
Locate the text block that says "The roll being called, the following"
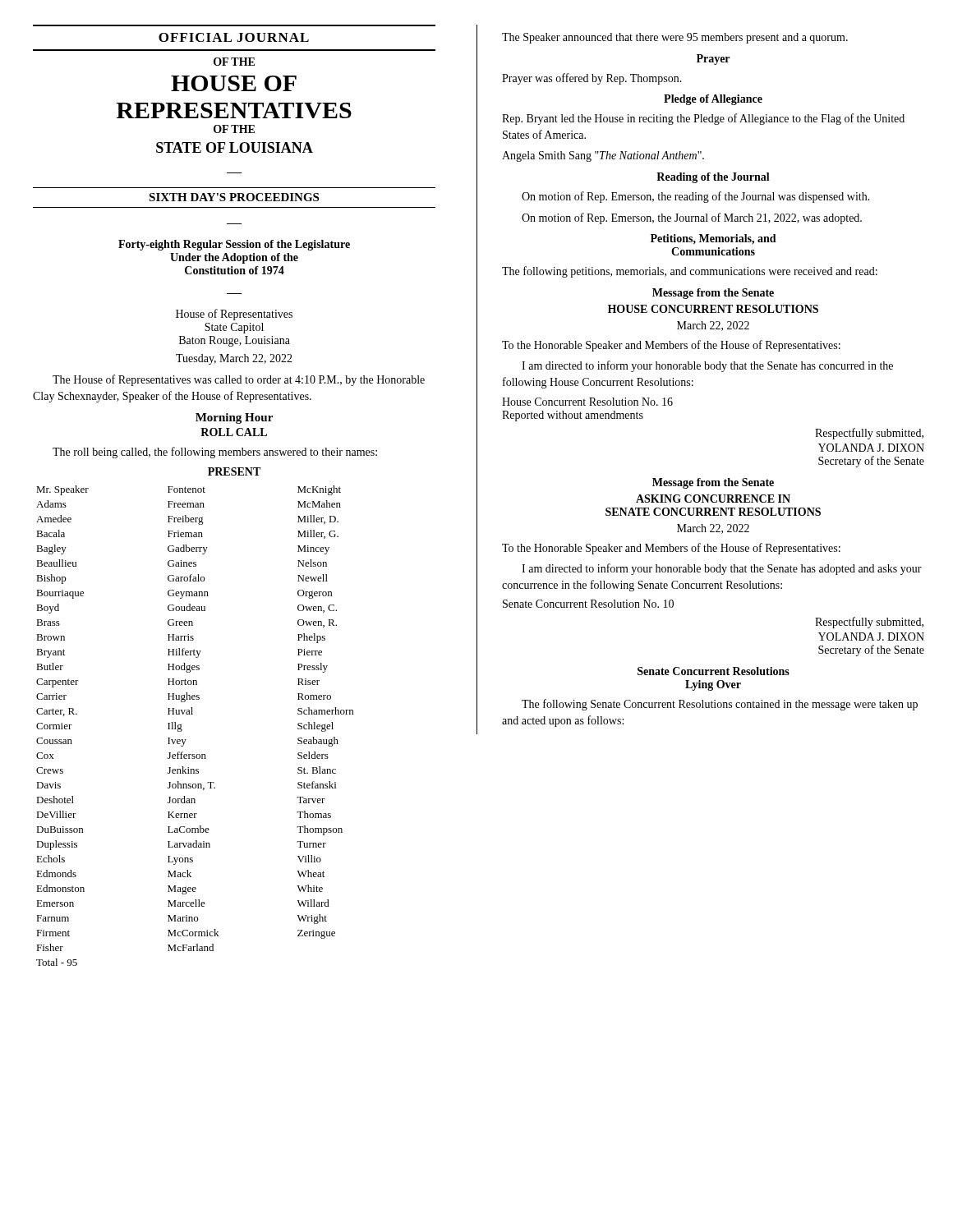pyautogui.click(x=234, y=453)
